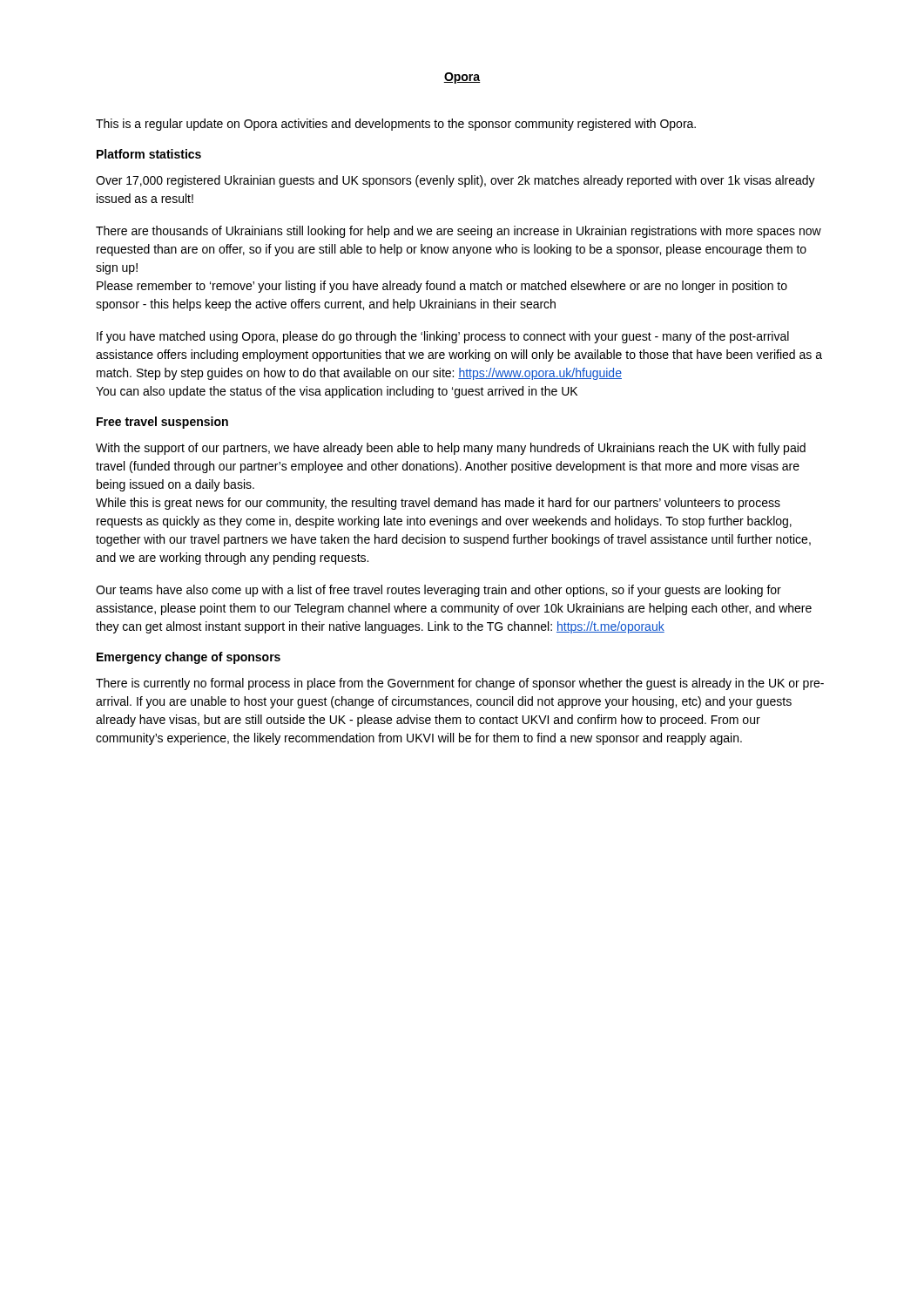Select the section header that reads "Emergency change of sponsors"
The width and height of the screenshot is (924, 1307).
[188, 657]
